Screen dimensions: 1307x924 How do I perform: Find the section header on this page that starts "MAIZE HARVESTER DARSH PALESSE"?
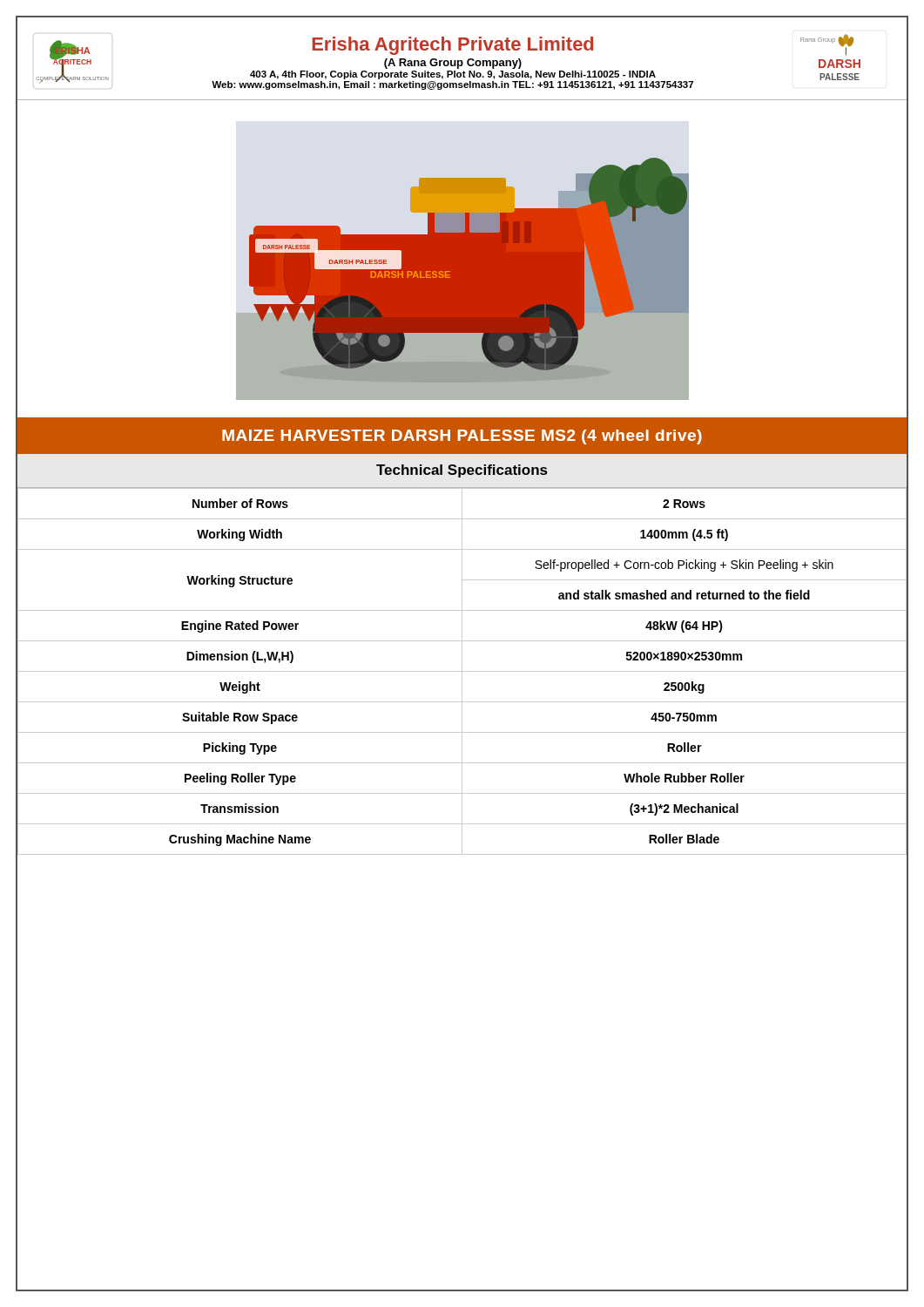(462, 436)
